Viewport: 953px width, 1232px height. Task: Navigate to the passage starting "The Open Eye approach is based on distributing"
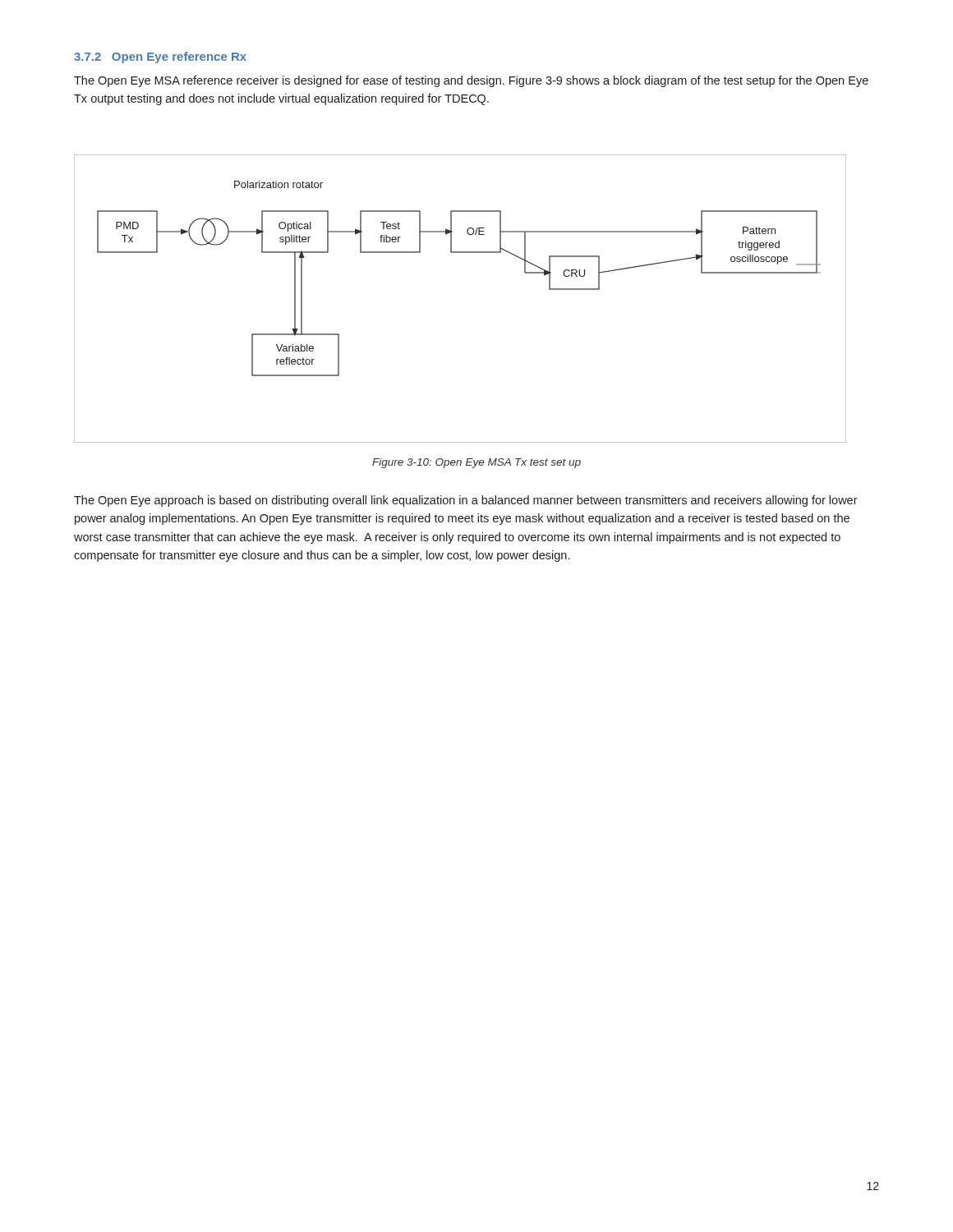466,528
